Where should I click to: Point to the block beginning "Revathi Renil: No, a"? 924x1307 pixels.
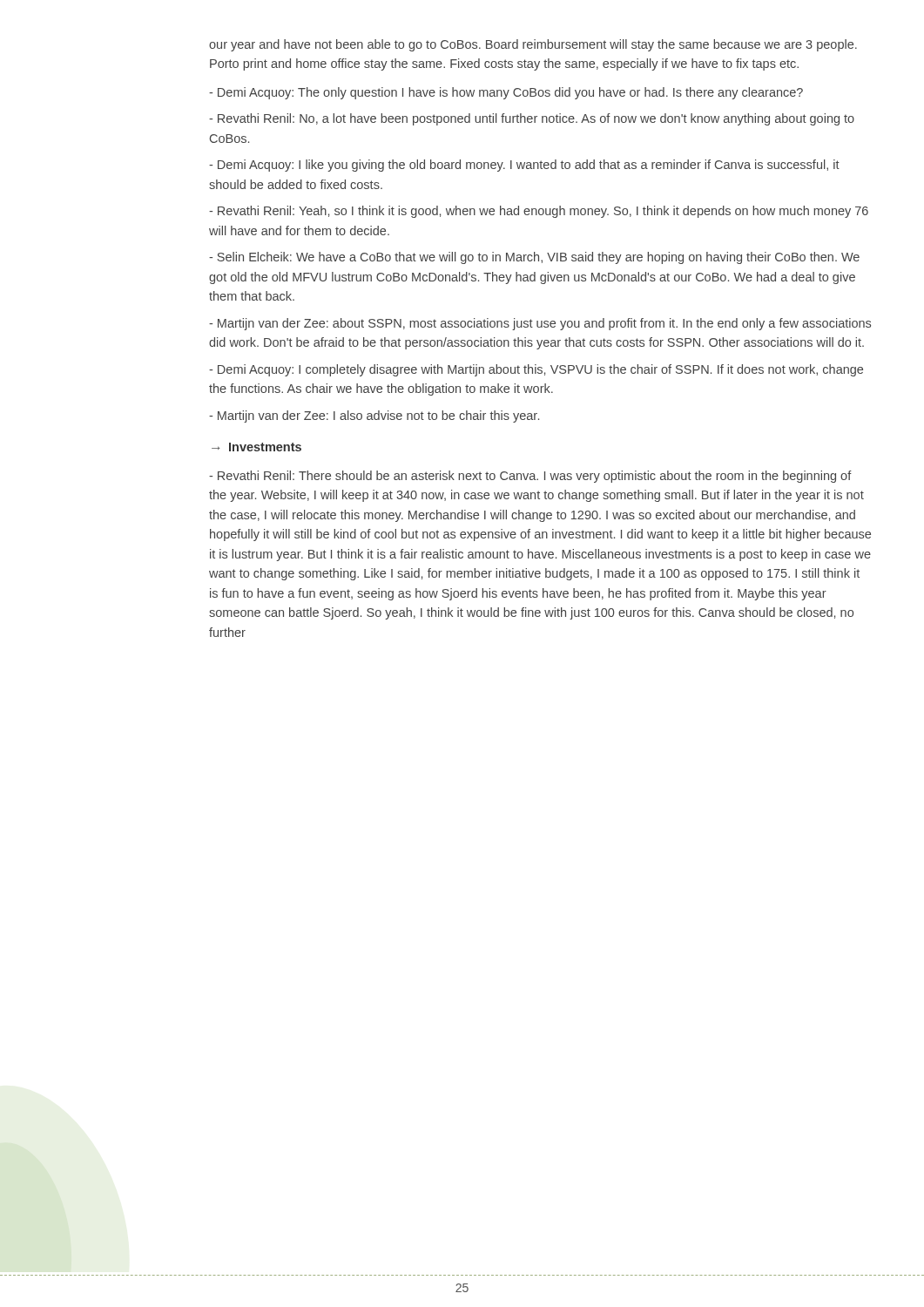point(540,129)
